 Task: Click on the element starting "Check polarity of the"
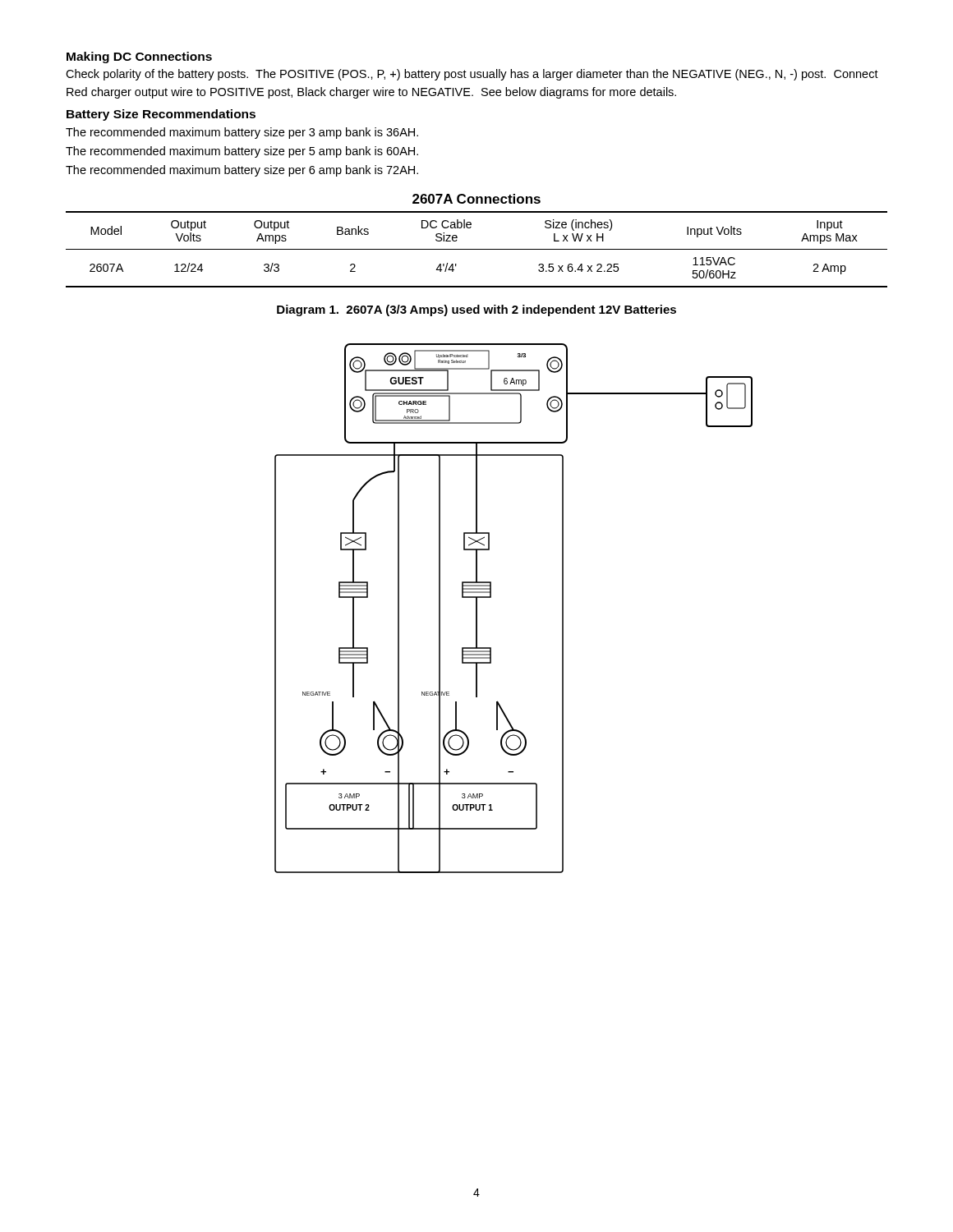[472, 83]
